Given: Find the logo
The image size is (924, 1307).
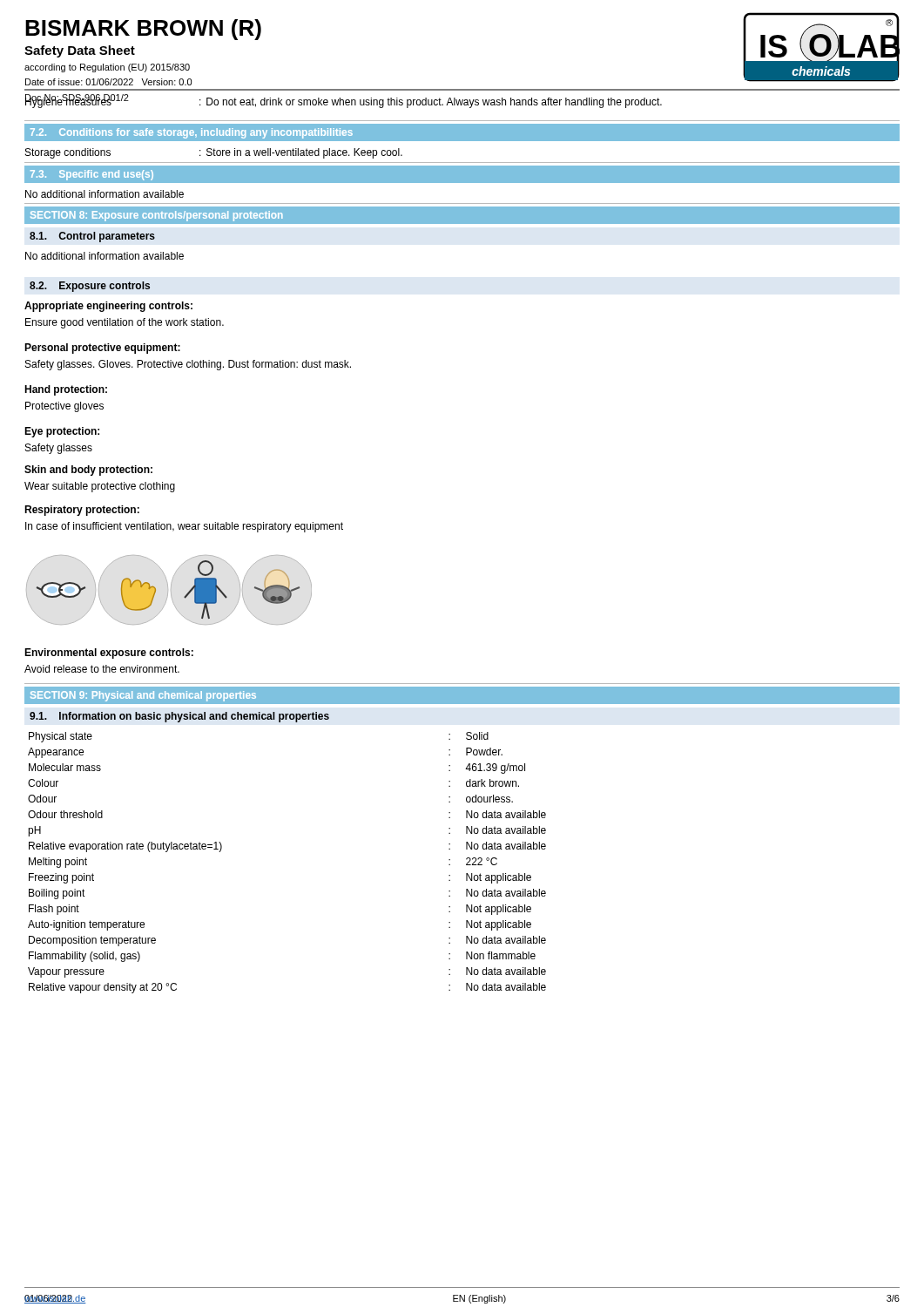Looking at the screenshot, I should (821, 47).
